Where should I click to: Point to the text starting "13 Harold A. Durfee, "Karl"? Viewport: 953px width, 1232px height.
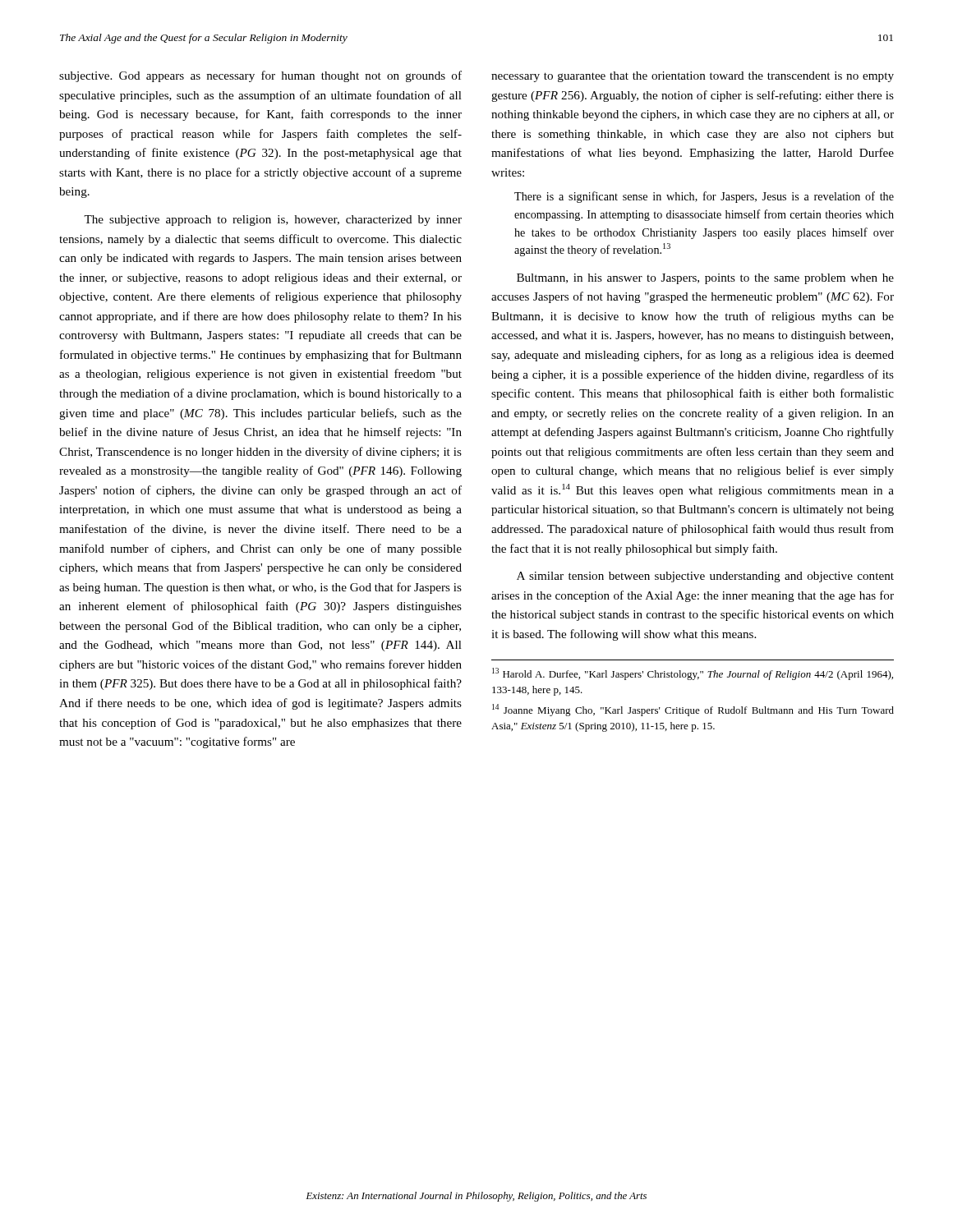[693, 682]
